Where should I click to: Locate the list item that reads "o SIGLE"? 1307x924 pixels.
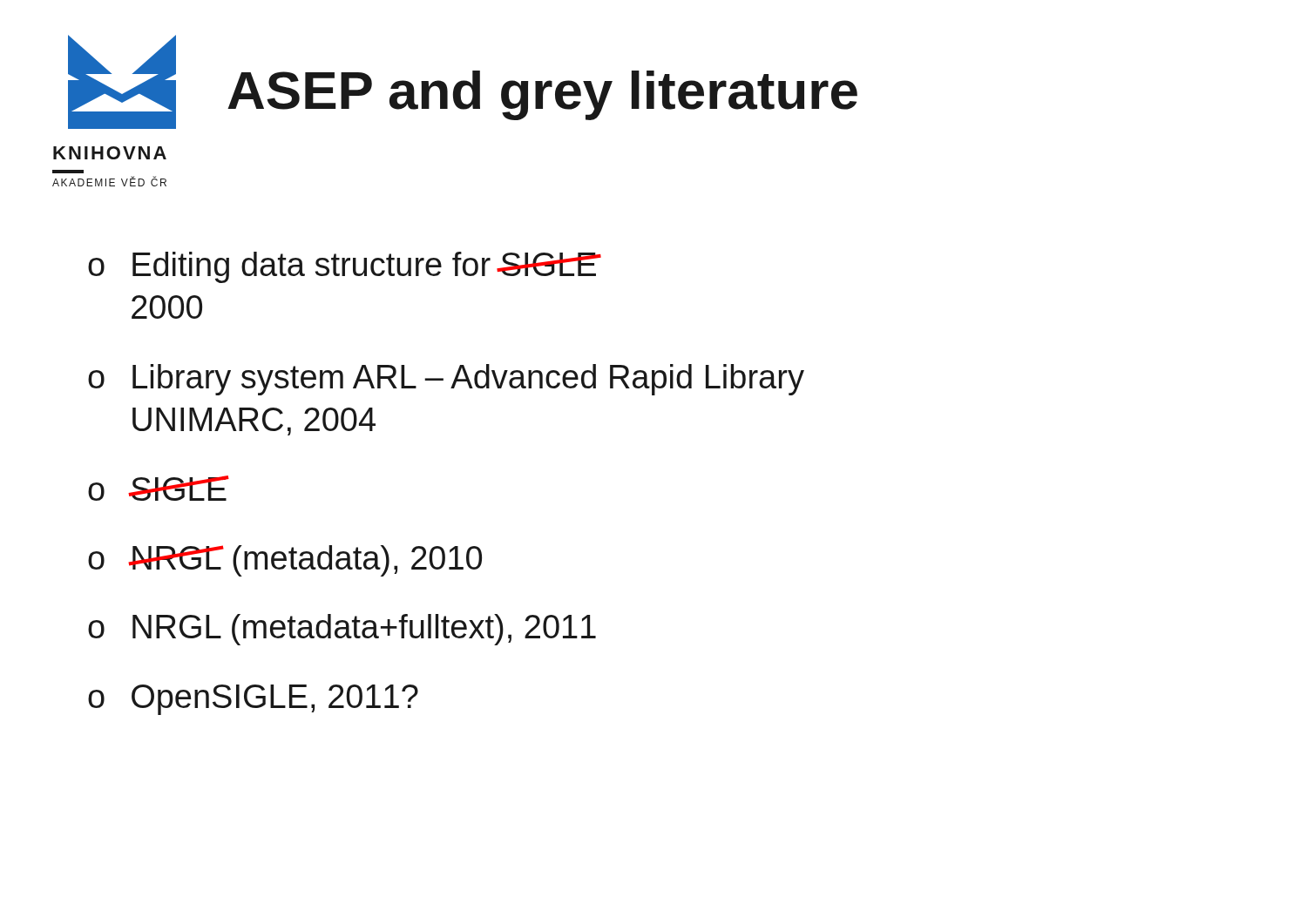click(x=157, y=490)
